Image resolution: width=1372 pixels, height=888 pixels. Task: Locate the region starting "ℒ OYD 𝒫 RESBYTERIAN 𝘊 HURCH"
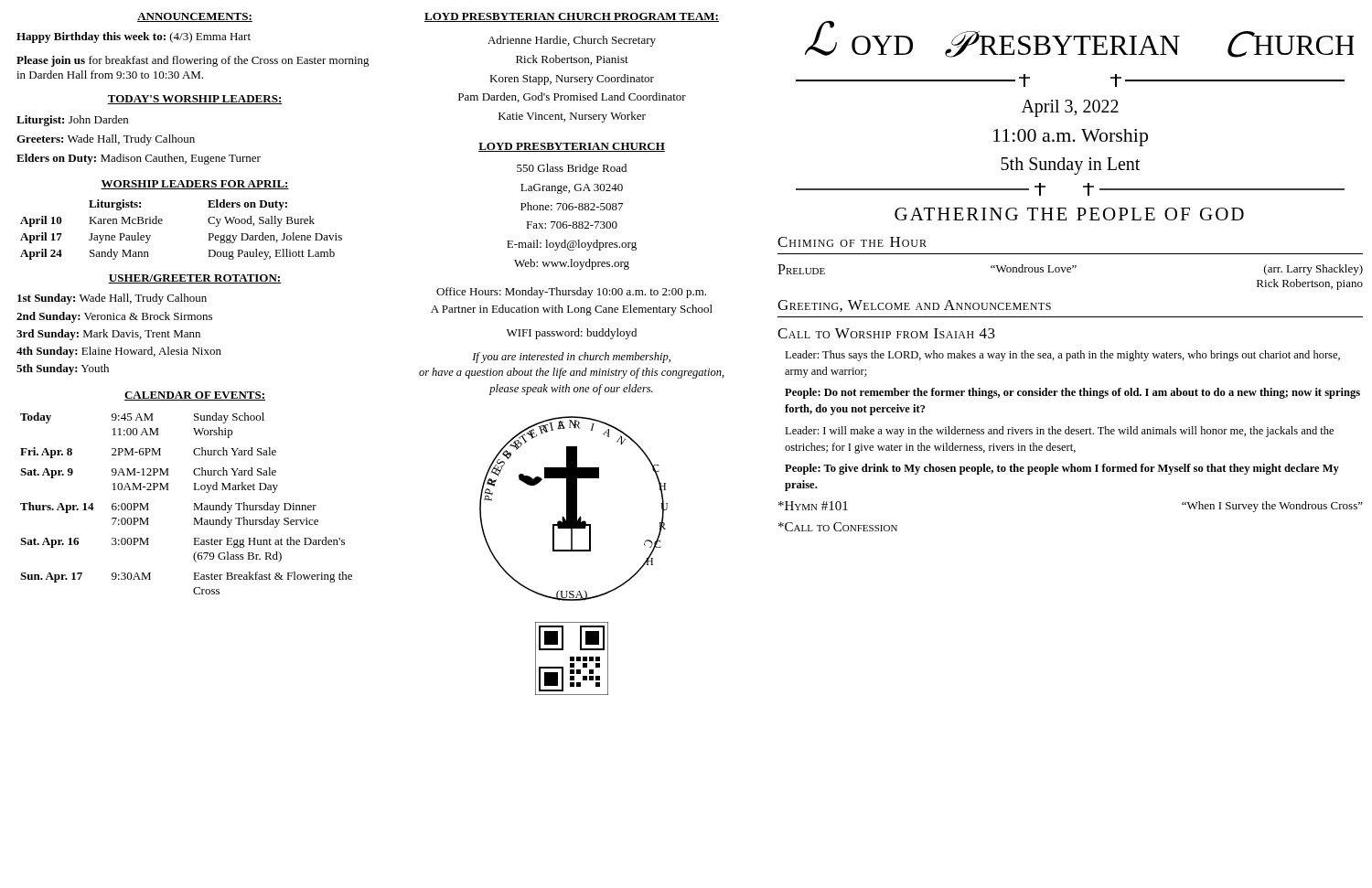pyautogui.click(x=1071, y=39)
